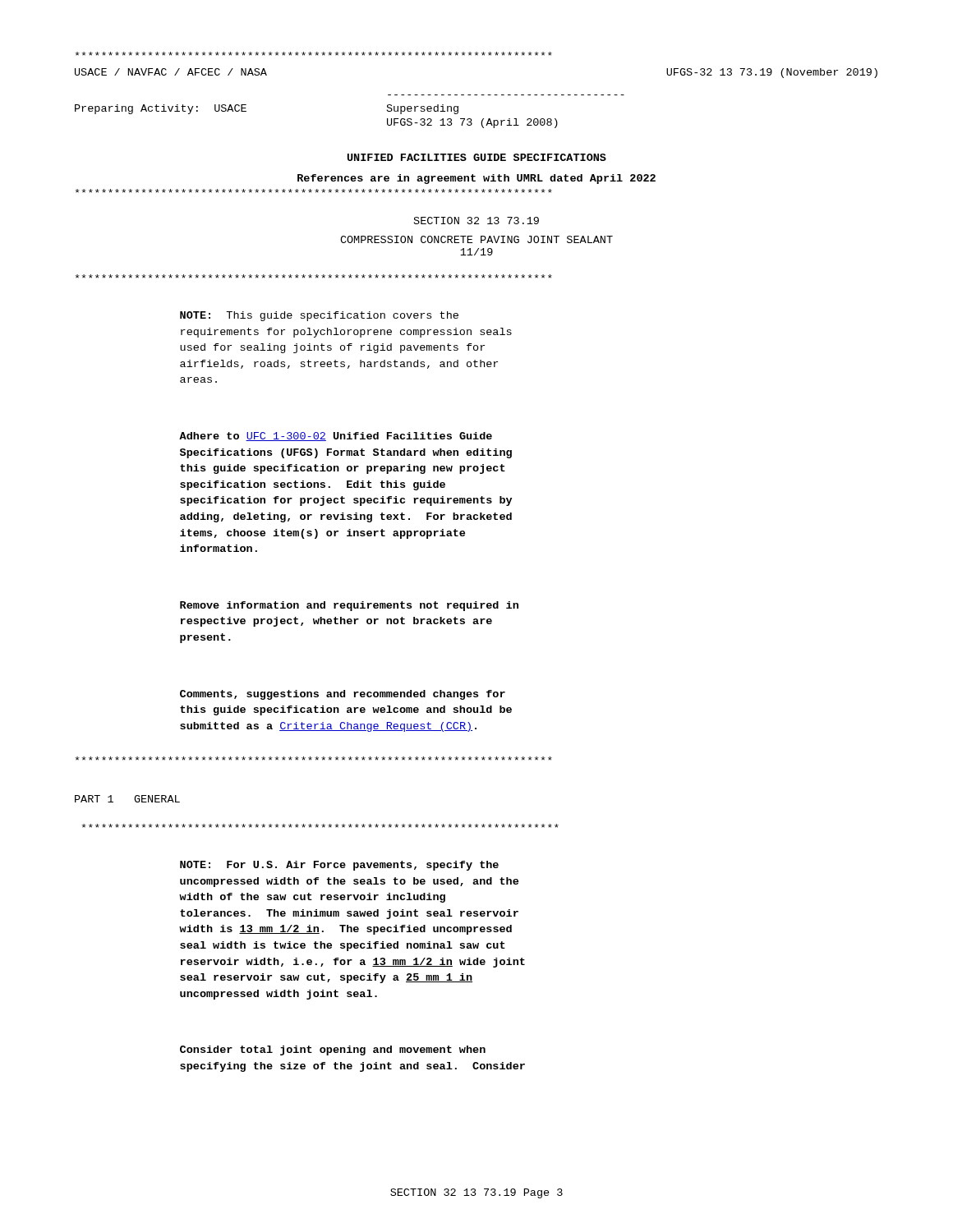Find the section header that says "SECTION 32 13 73.19"
This screenshot has height=1232, width=953.
476,221
